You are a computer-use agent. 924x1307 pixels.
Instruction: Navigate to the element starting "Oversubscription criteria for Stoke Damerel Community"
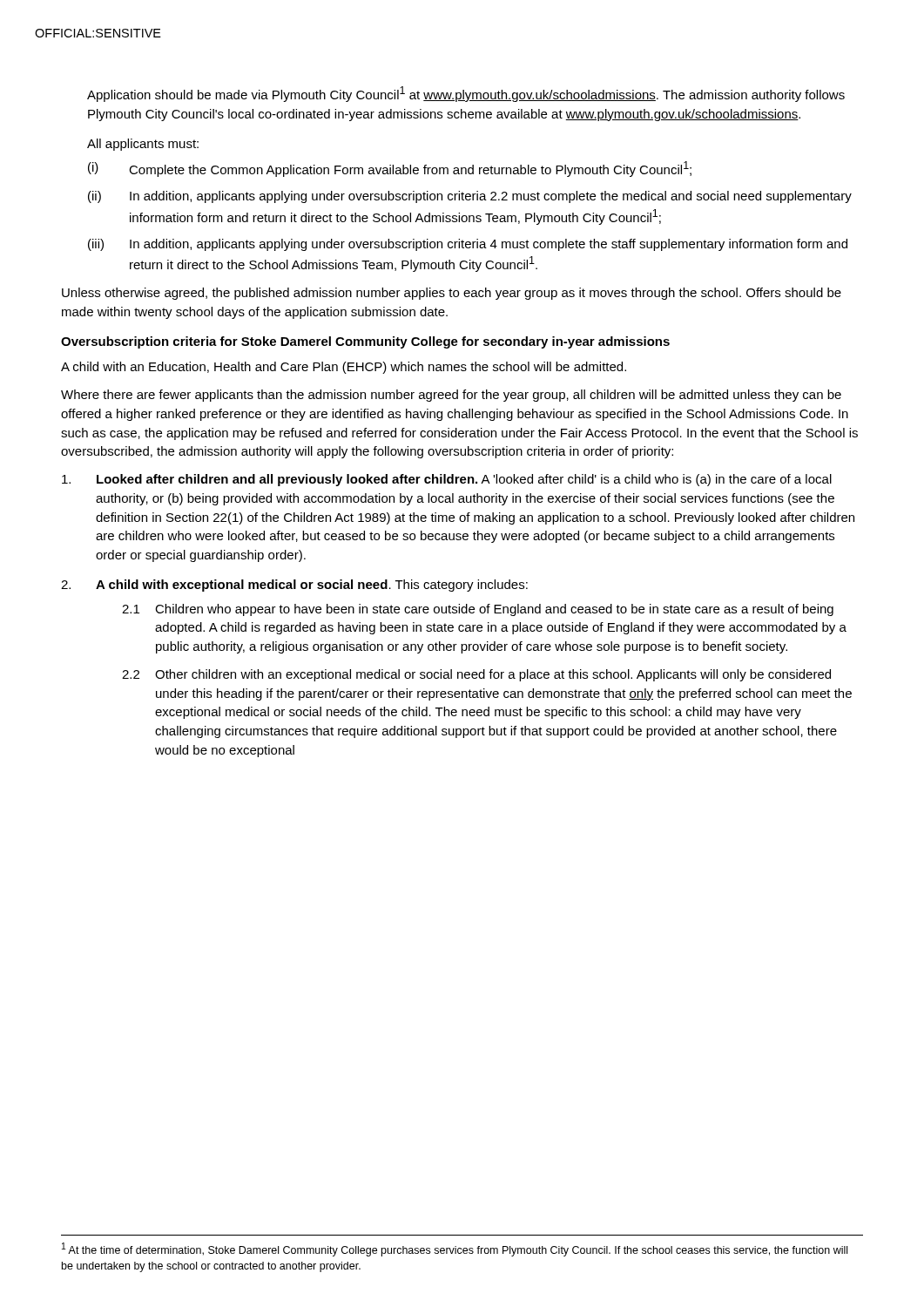click(x=365, y=341)
